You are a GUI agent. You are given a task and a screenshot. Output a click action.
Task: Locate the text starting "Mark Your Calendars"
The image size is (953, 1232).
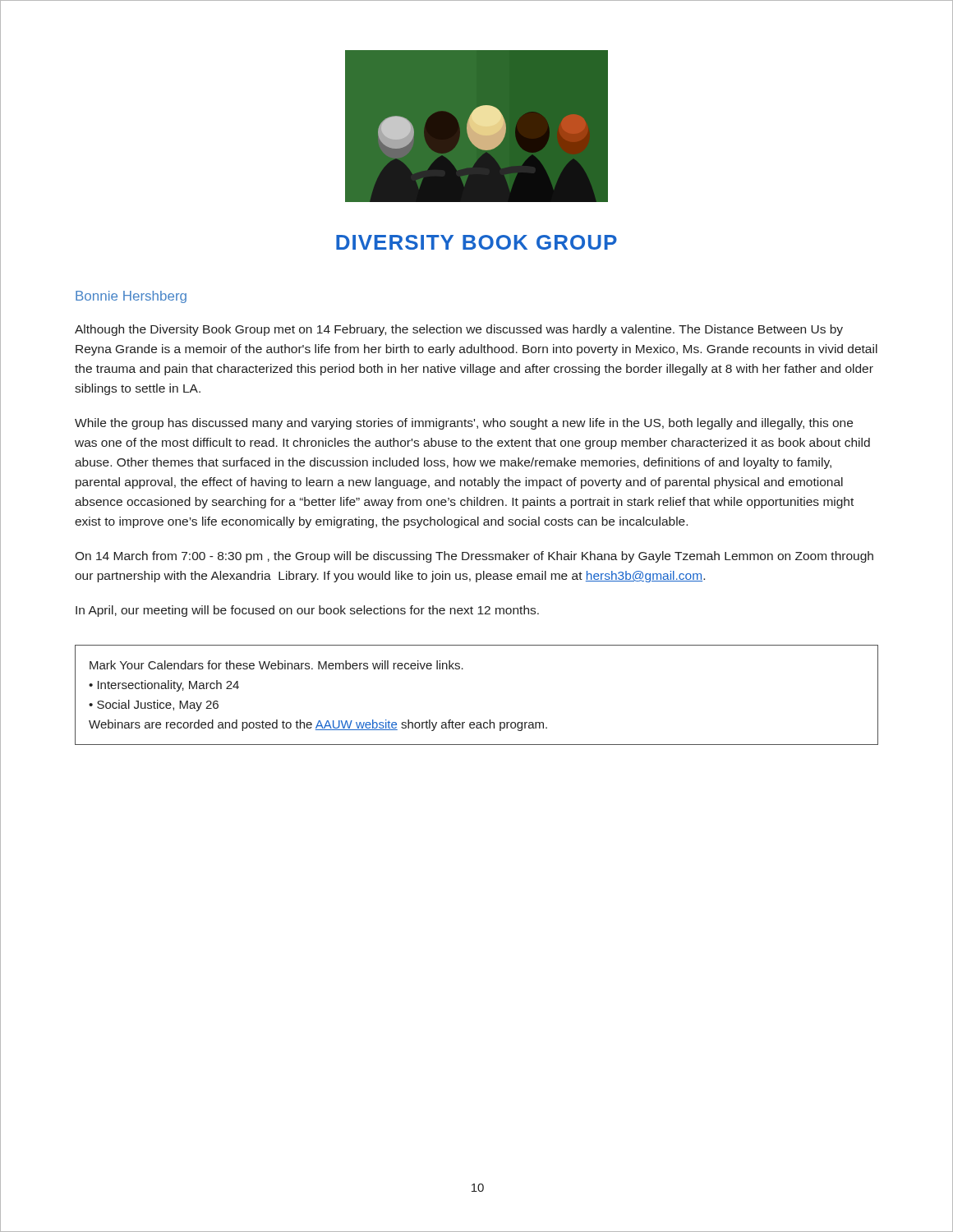tap(276, 665)
